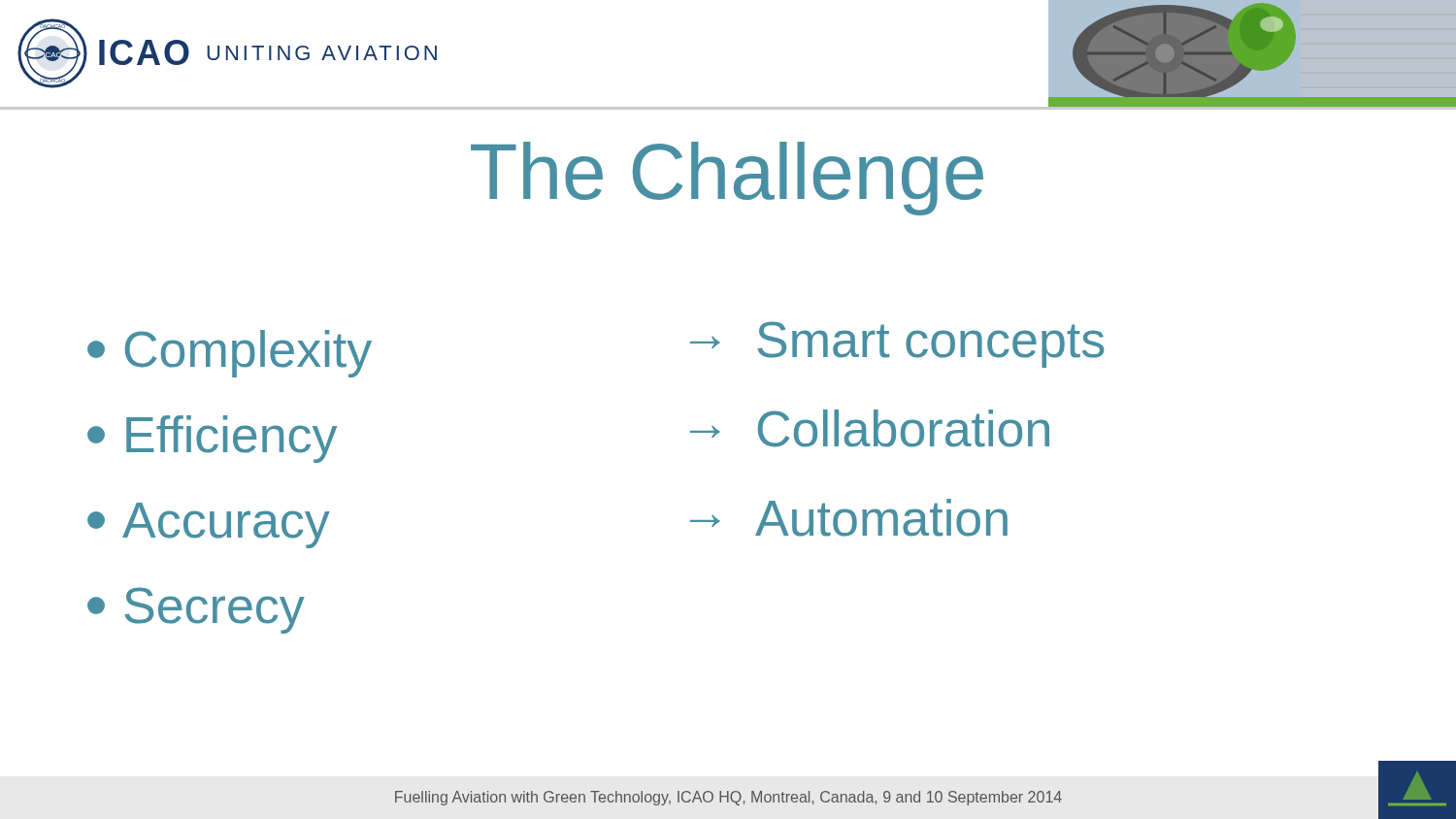The width and height of the screenshot is (1456, 819).
Task: Select the list item with the text "→ Smart concepts"
Action: click(893, 340)
